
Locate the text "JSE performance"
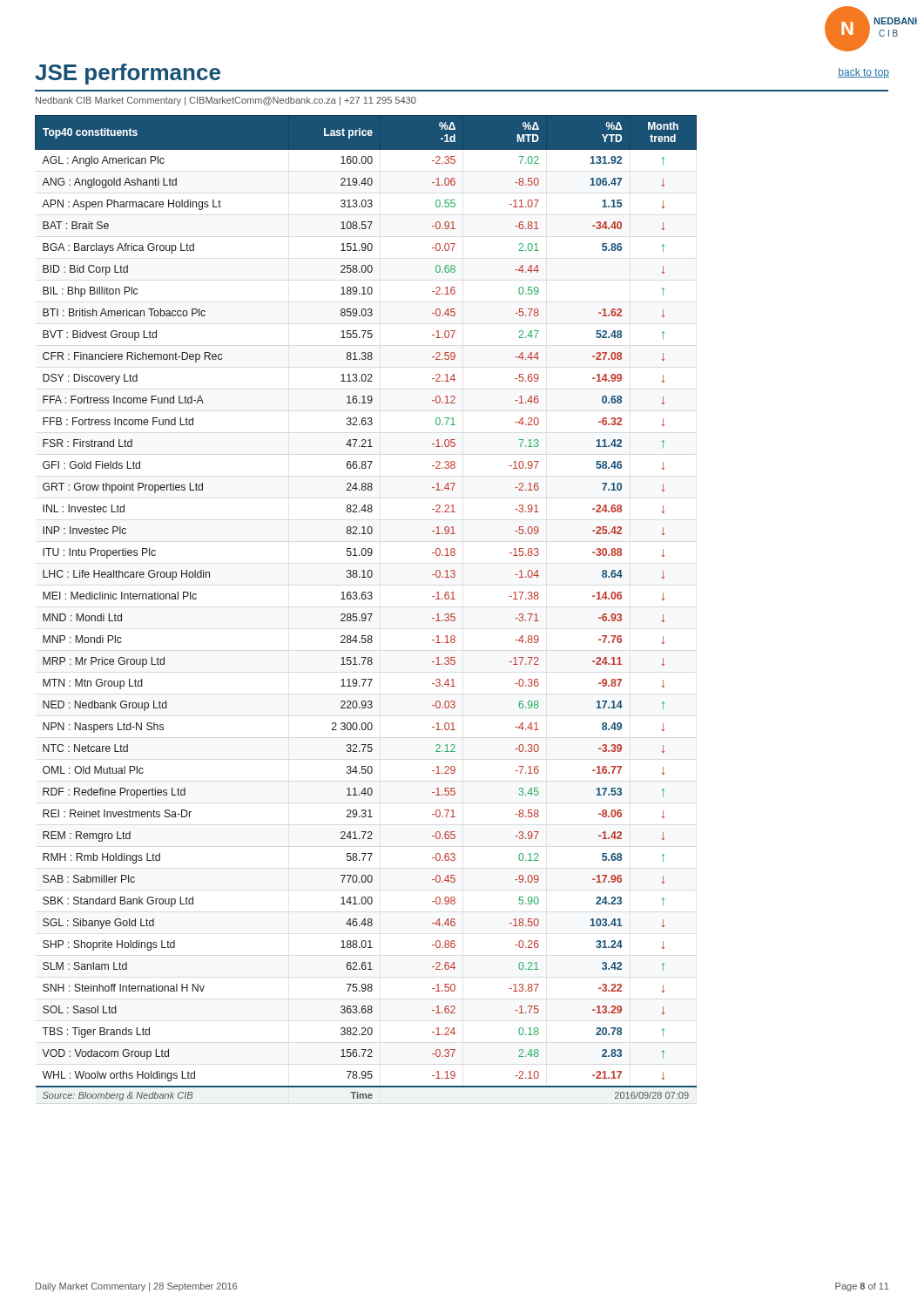coord(128,73)
